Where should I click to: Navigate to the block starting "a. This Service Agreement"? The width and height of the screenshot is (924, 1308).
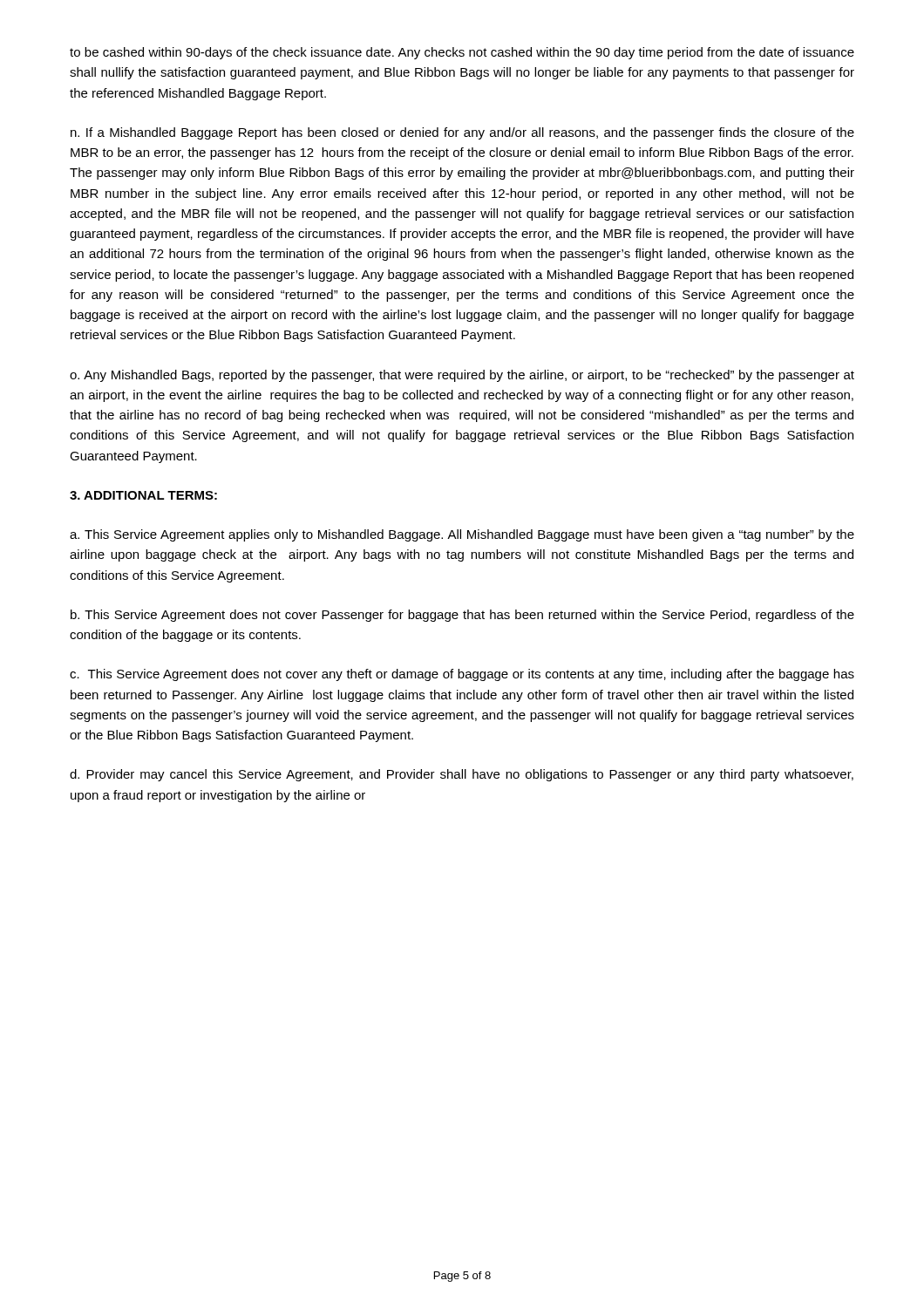[x=462, y=554]
